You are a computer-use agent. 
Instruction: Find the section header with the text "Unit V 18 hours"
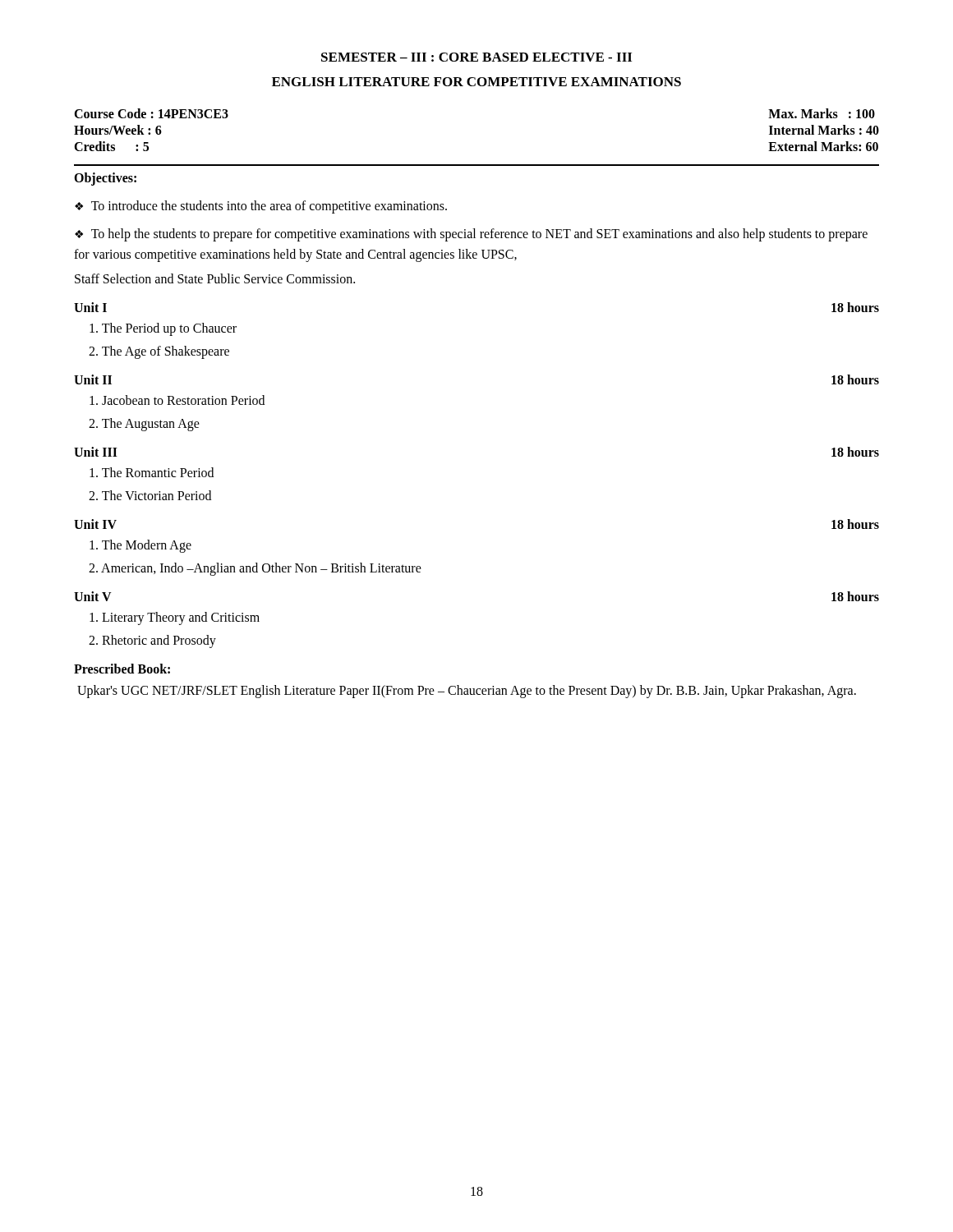coord(96,596)
